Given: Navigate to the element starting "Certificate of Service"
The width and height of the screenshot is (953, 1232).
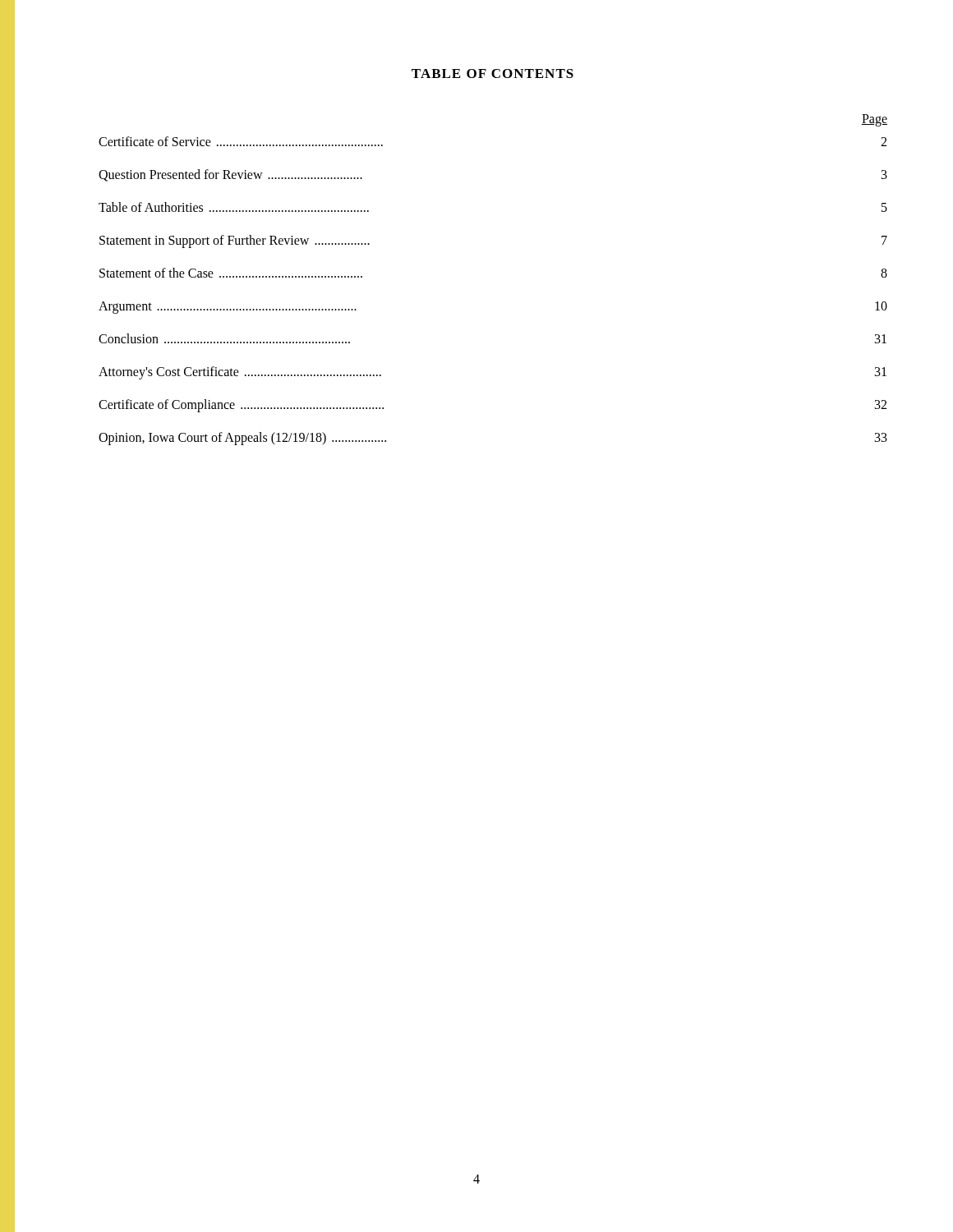Looking at the screenshot, I should click(x=161, y=140).
